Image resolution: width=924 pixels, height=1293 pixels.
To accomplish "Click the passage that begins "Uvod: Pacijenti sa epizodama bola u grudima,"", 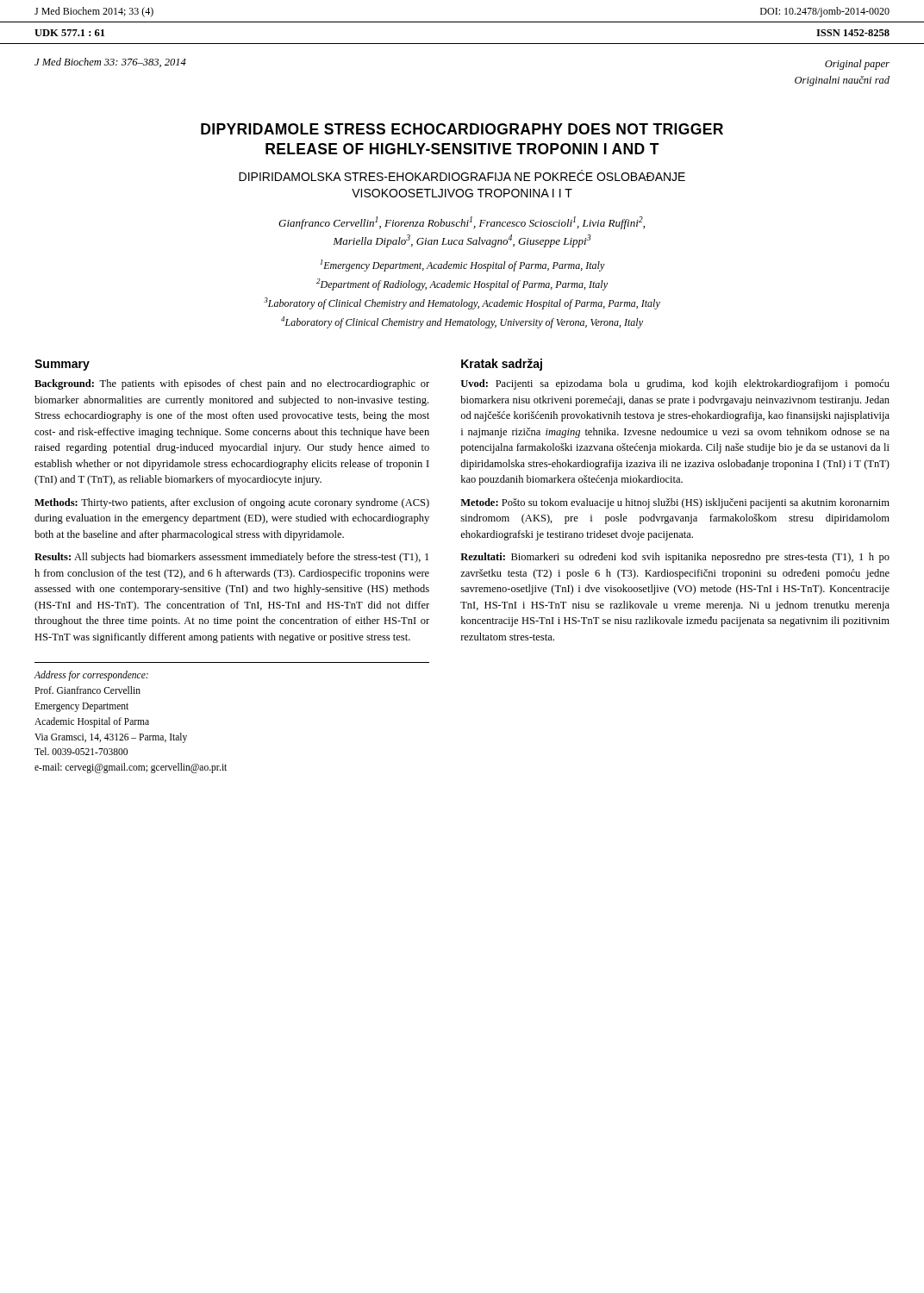I will 675,432.
